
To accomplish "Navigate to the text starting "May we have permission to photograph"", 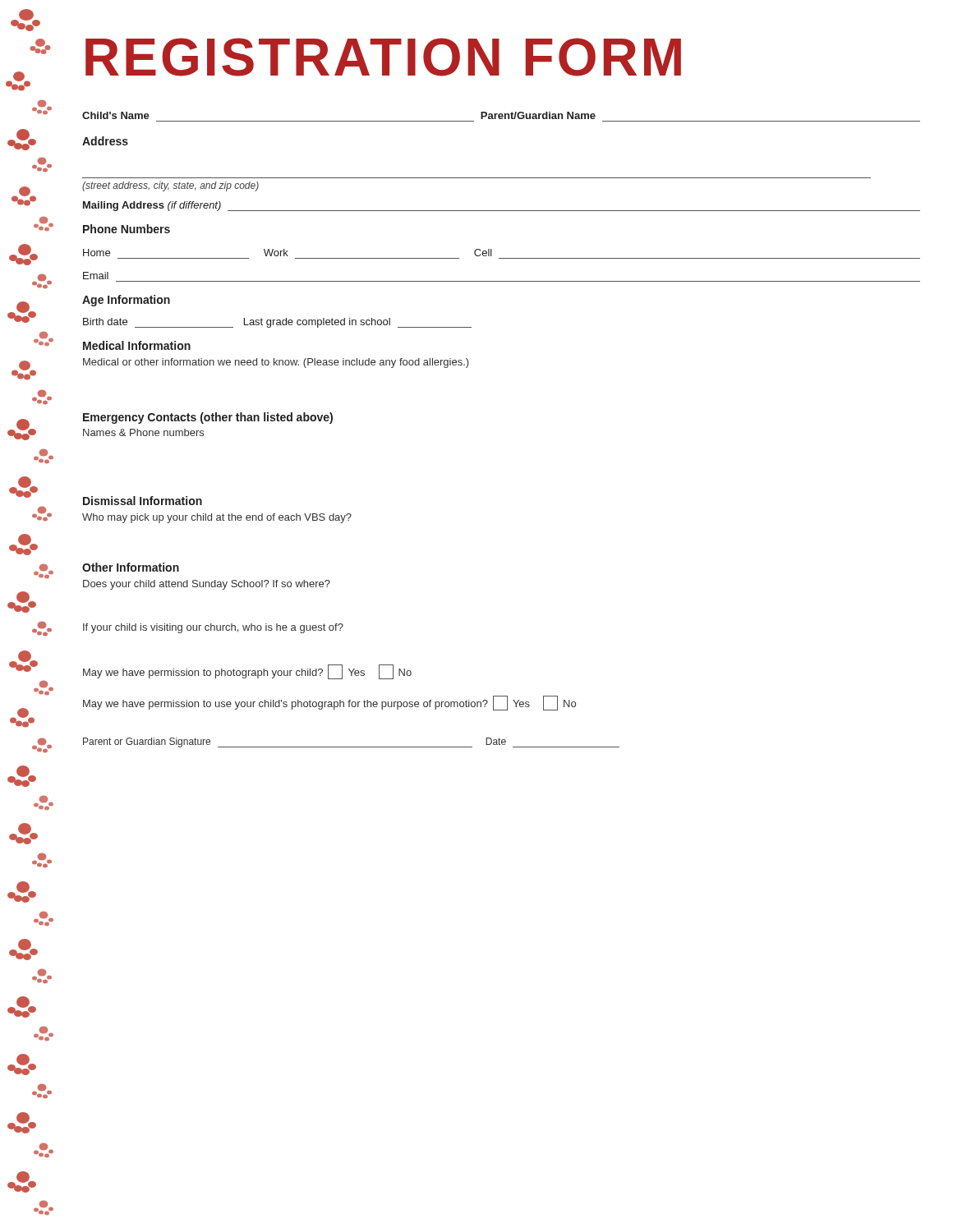I will coord(247,672).
